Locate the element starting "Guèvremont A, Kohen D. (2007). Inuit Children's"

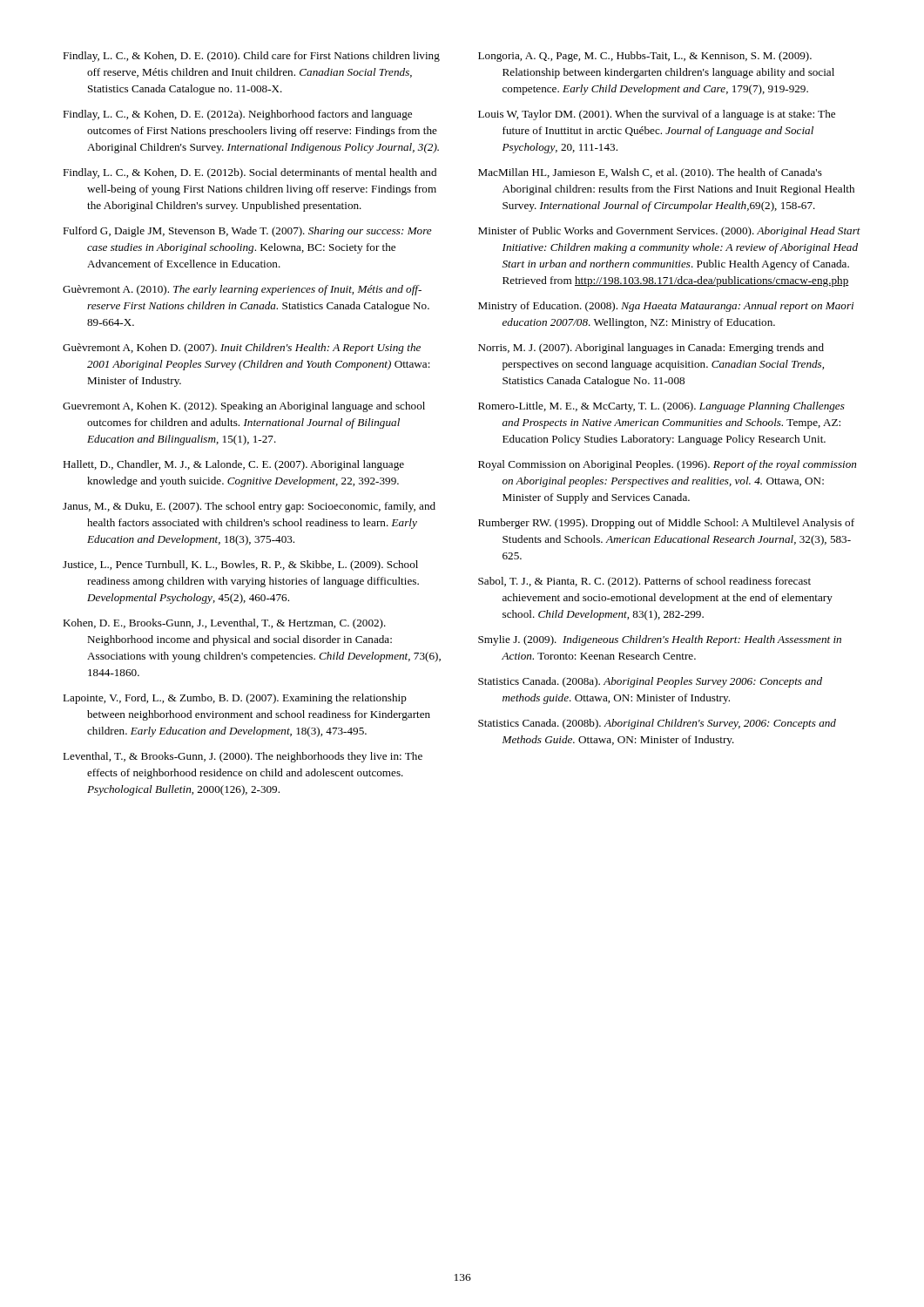pyautogui.click(x=247, y=364)
